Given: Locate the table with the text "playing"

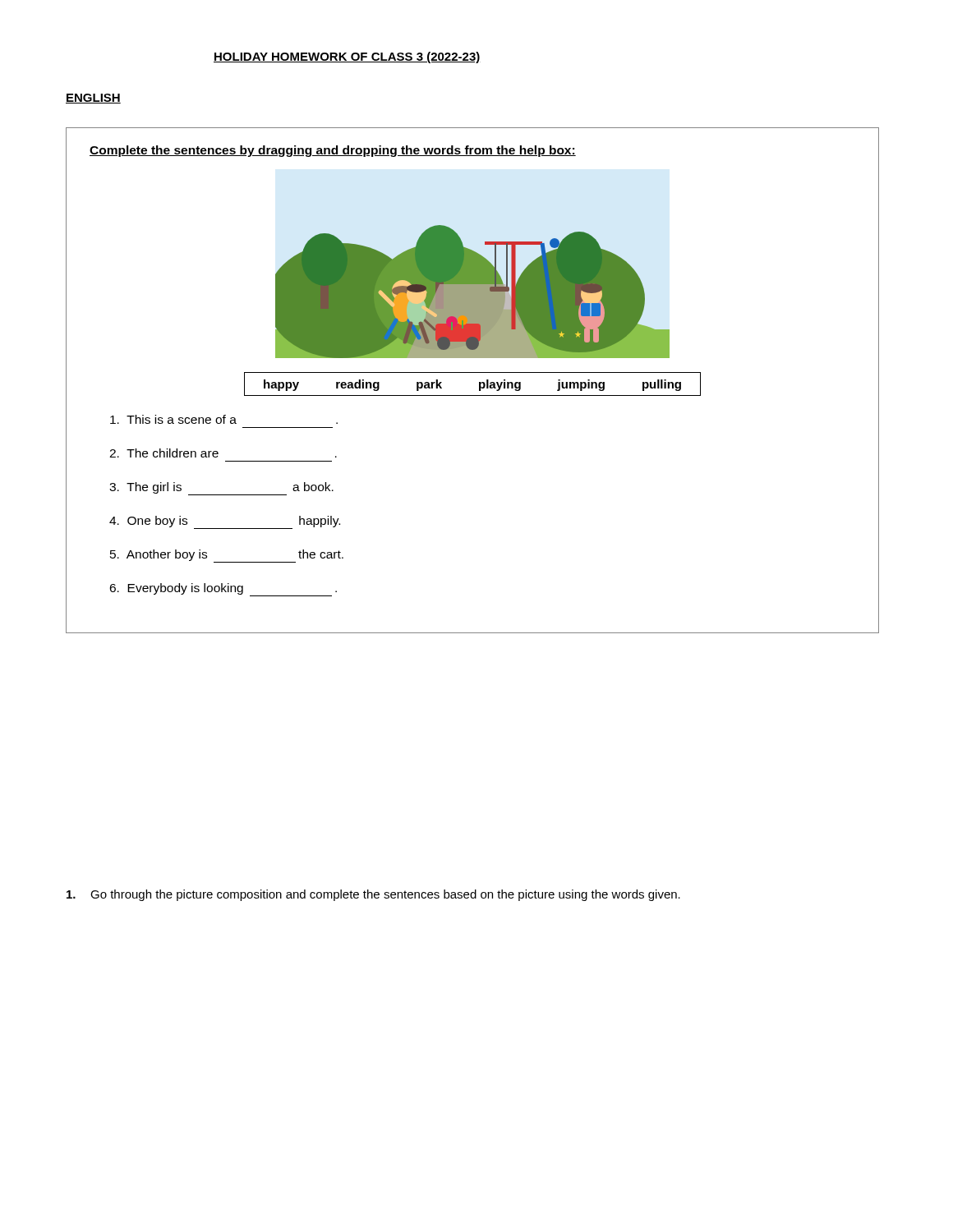Looking at the screenshot, I should (x=472, y=384).
